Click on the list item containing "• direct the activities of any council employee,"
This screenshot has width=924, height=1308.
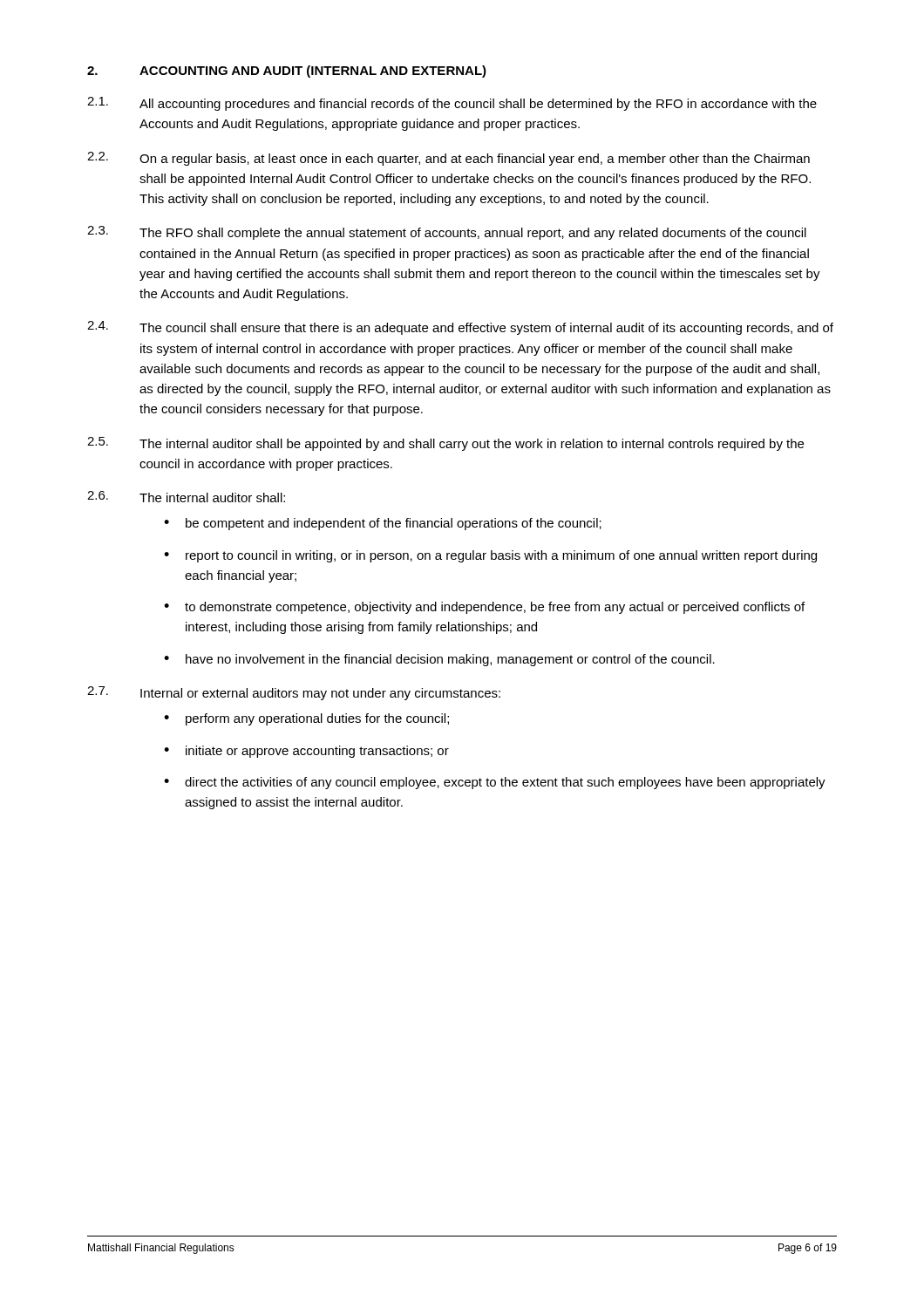pos(500,792)
